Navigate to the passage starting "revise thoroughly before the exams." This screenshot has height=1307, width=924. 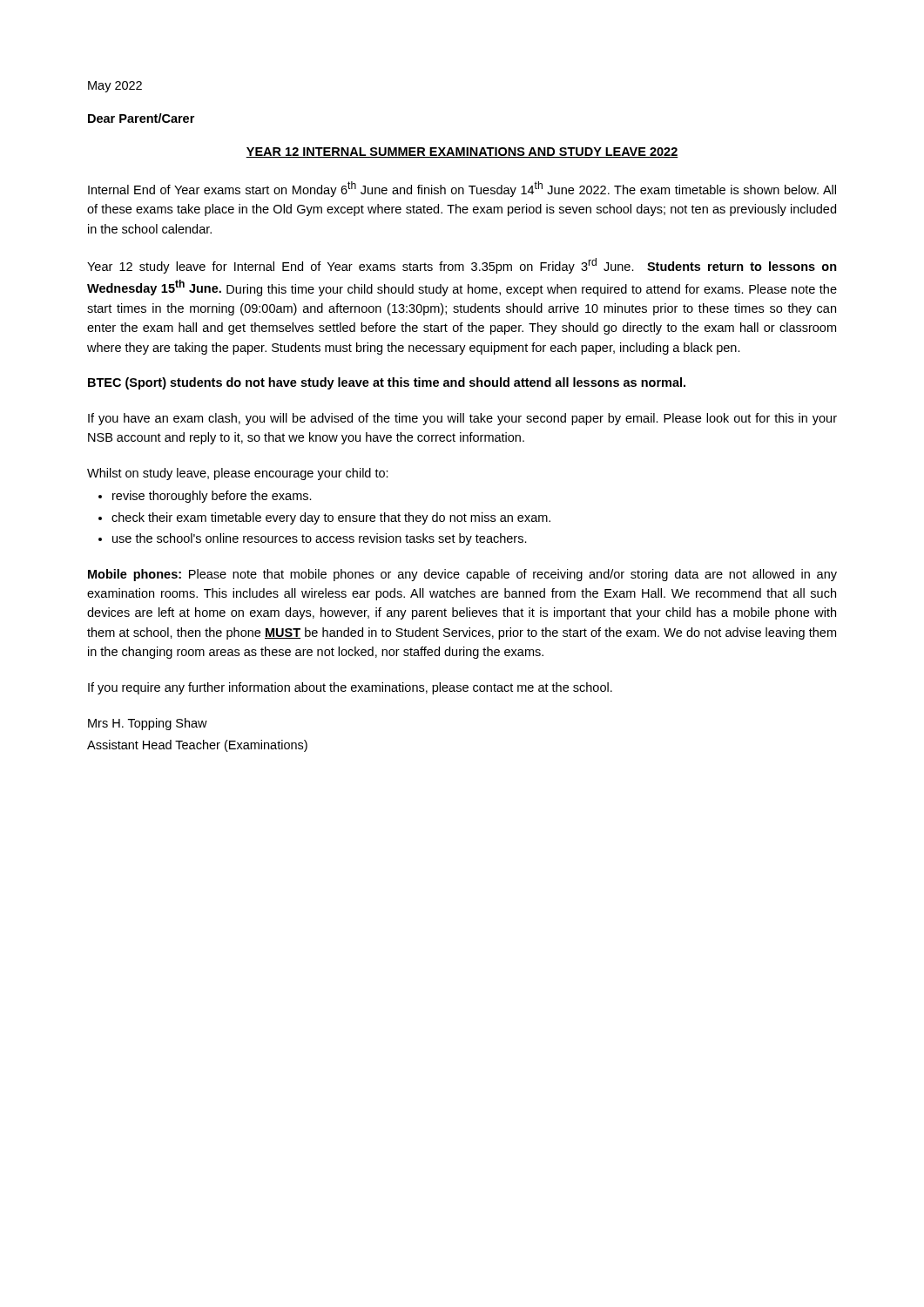click(x=212, y=496)
